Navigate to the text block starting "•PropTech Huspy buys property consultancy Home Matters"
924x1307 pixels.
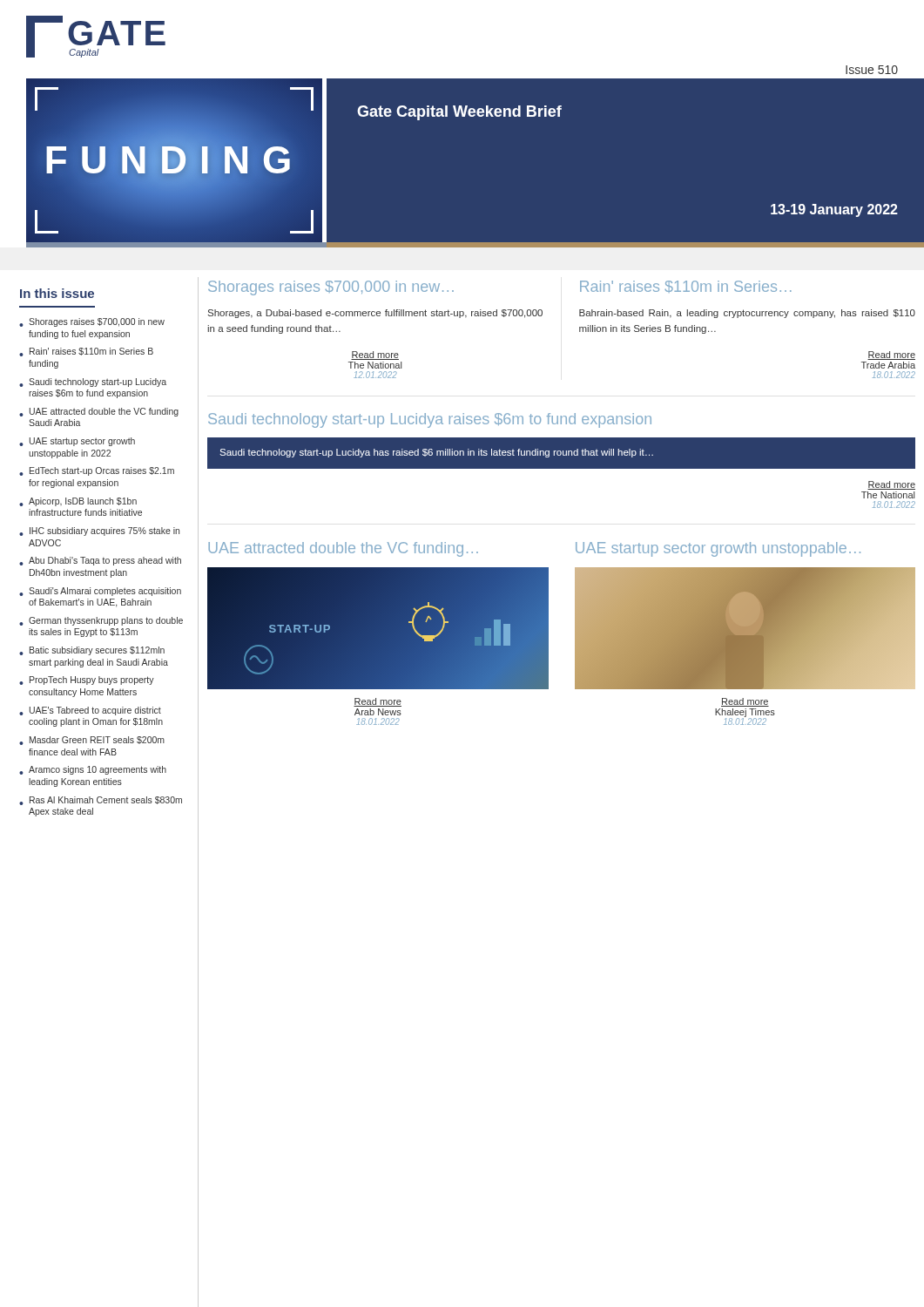coord(101,687)
